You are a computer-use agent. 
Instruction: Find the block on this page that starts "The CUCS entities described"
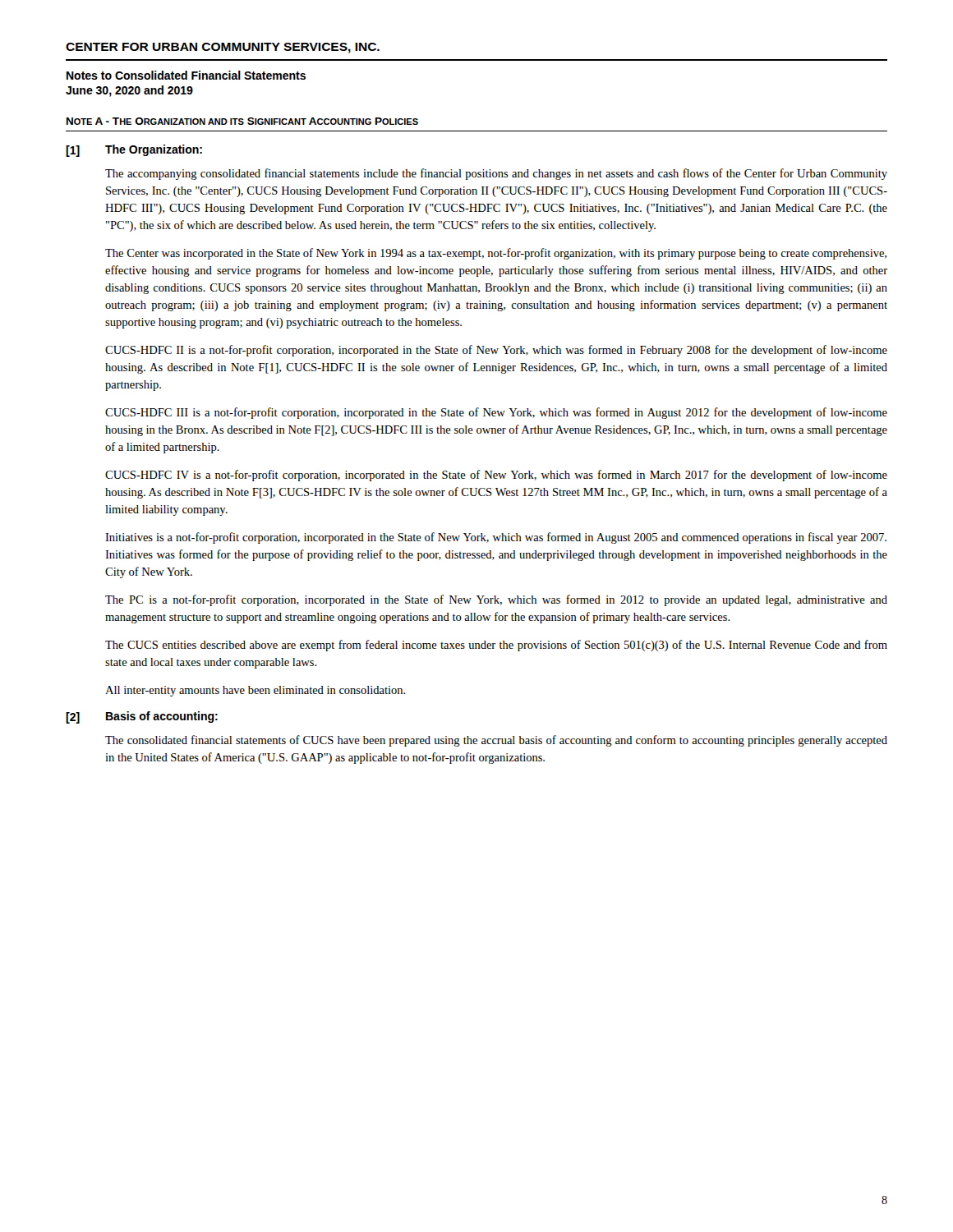(496, 654)
